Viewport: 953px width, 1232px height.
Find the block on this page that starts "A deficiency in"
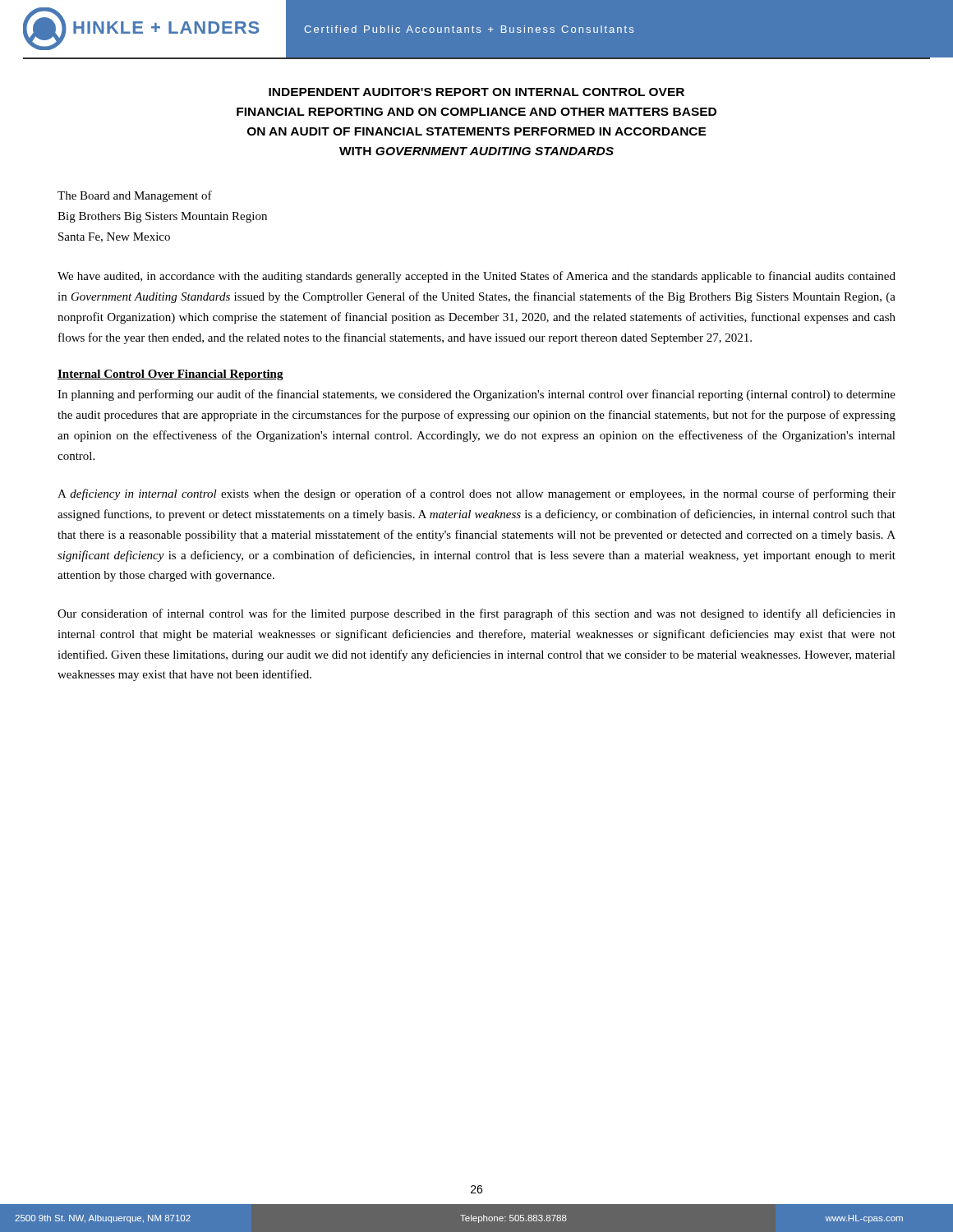pos(476,535)
